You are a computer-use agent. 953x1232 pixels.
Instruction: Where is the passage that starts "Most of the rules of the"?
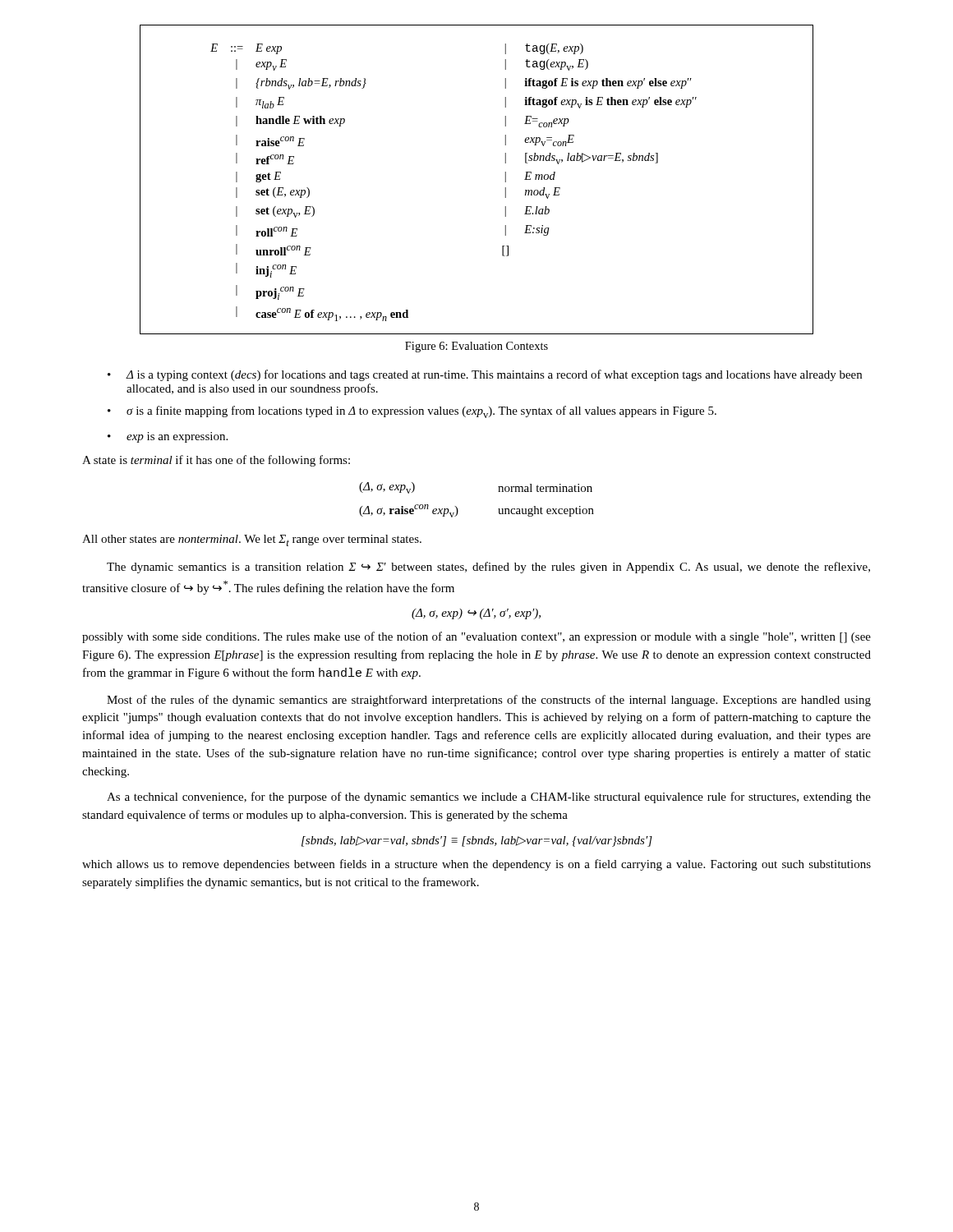click(x=476, y=735)
